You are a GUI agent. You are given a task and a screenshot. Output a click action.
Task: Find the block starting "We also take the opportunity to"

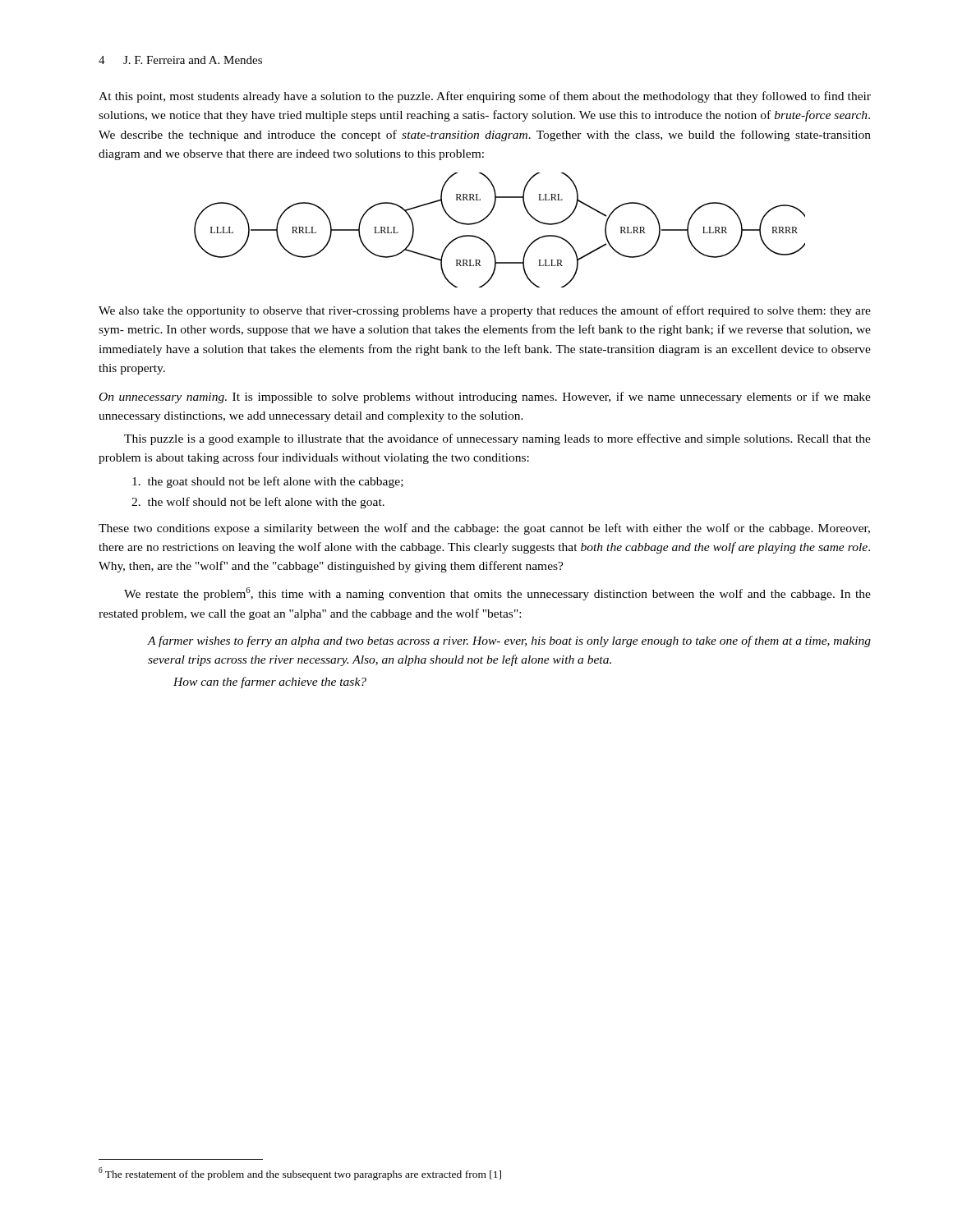[x=485, y=339]
